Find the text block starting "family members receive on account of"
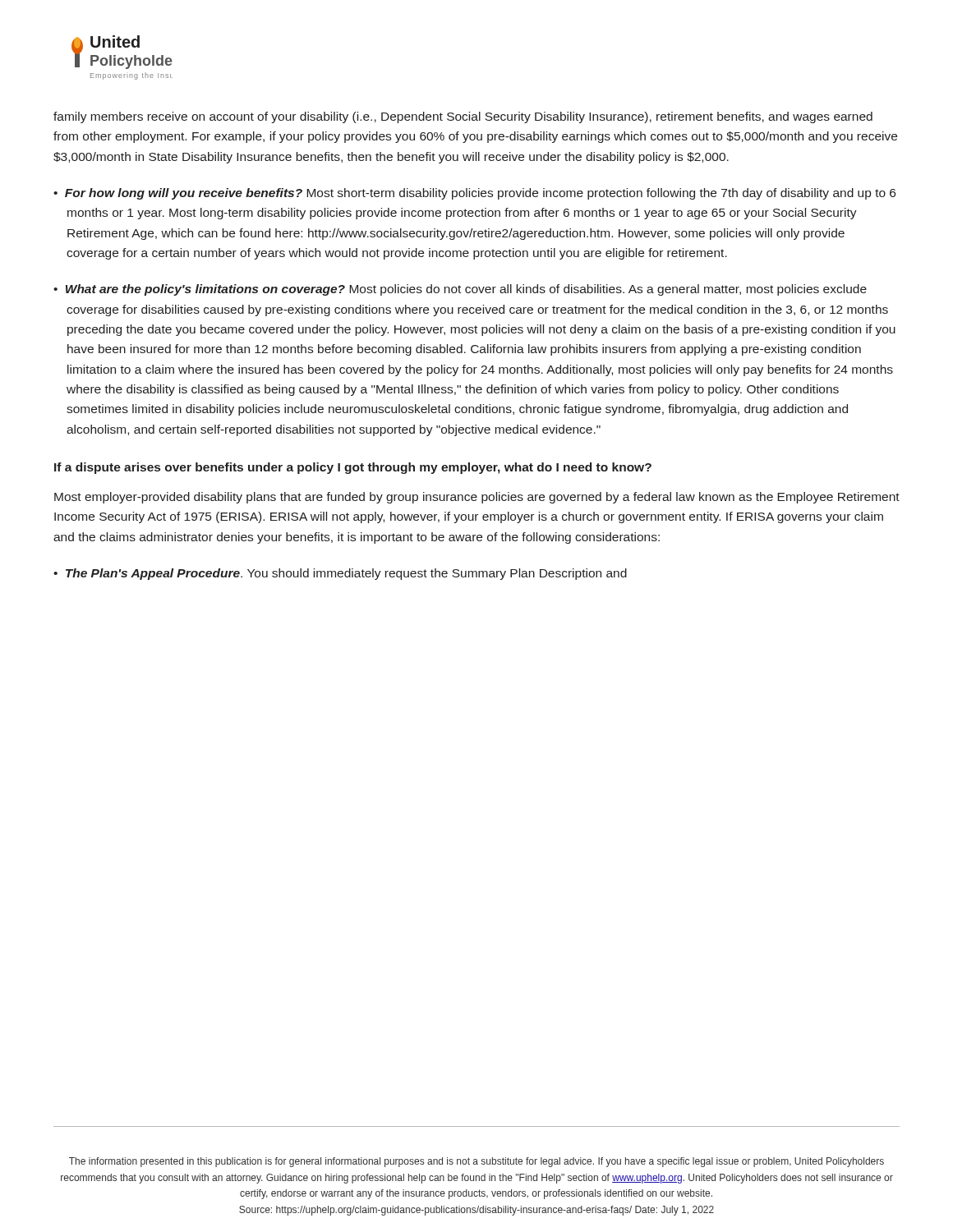This screenshot has height=1232, width=953. pos(476,136)
